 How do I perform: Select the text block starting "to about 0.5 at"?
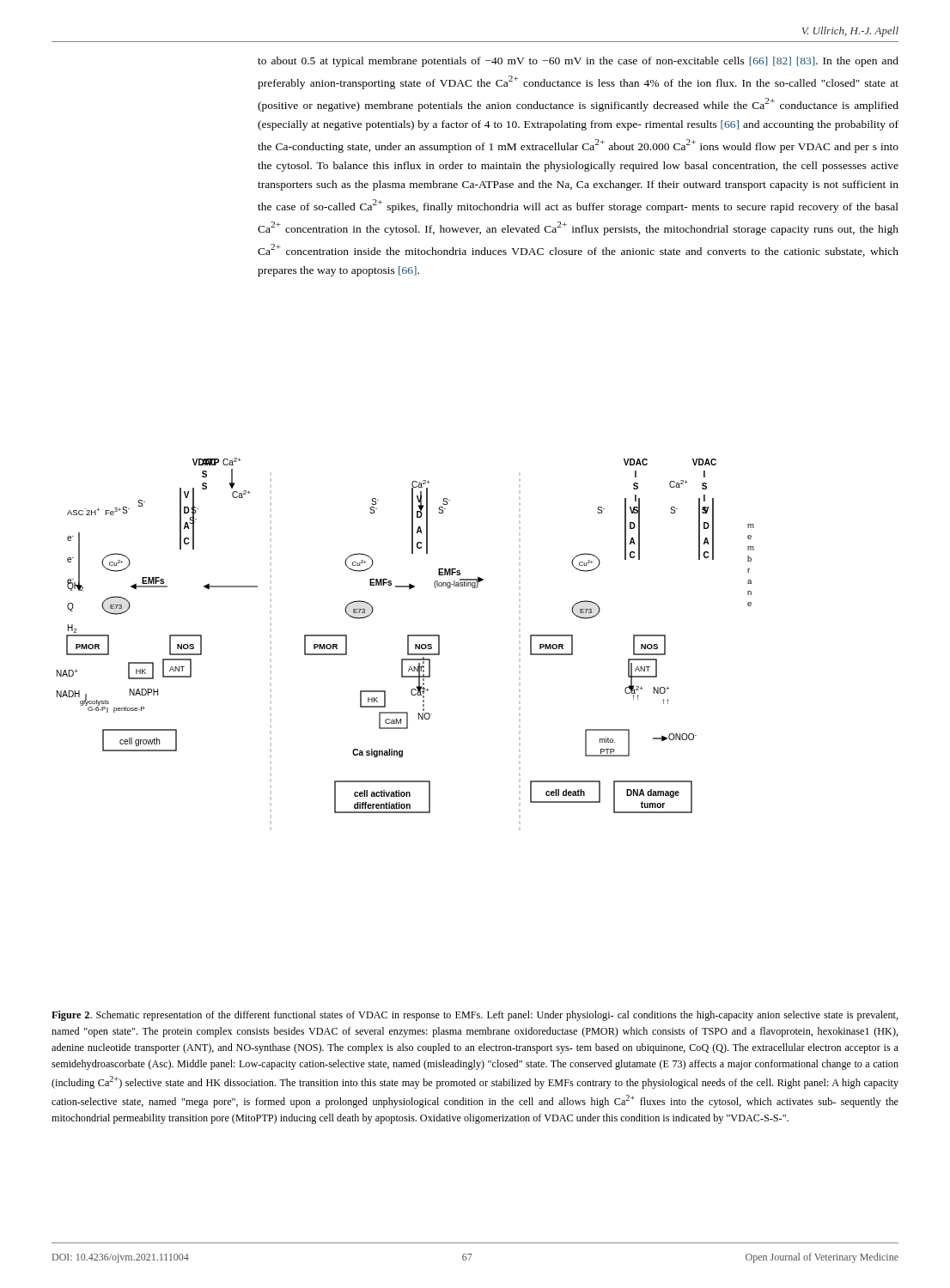point(578,165)
